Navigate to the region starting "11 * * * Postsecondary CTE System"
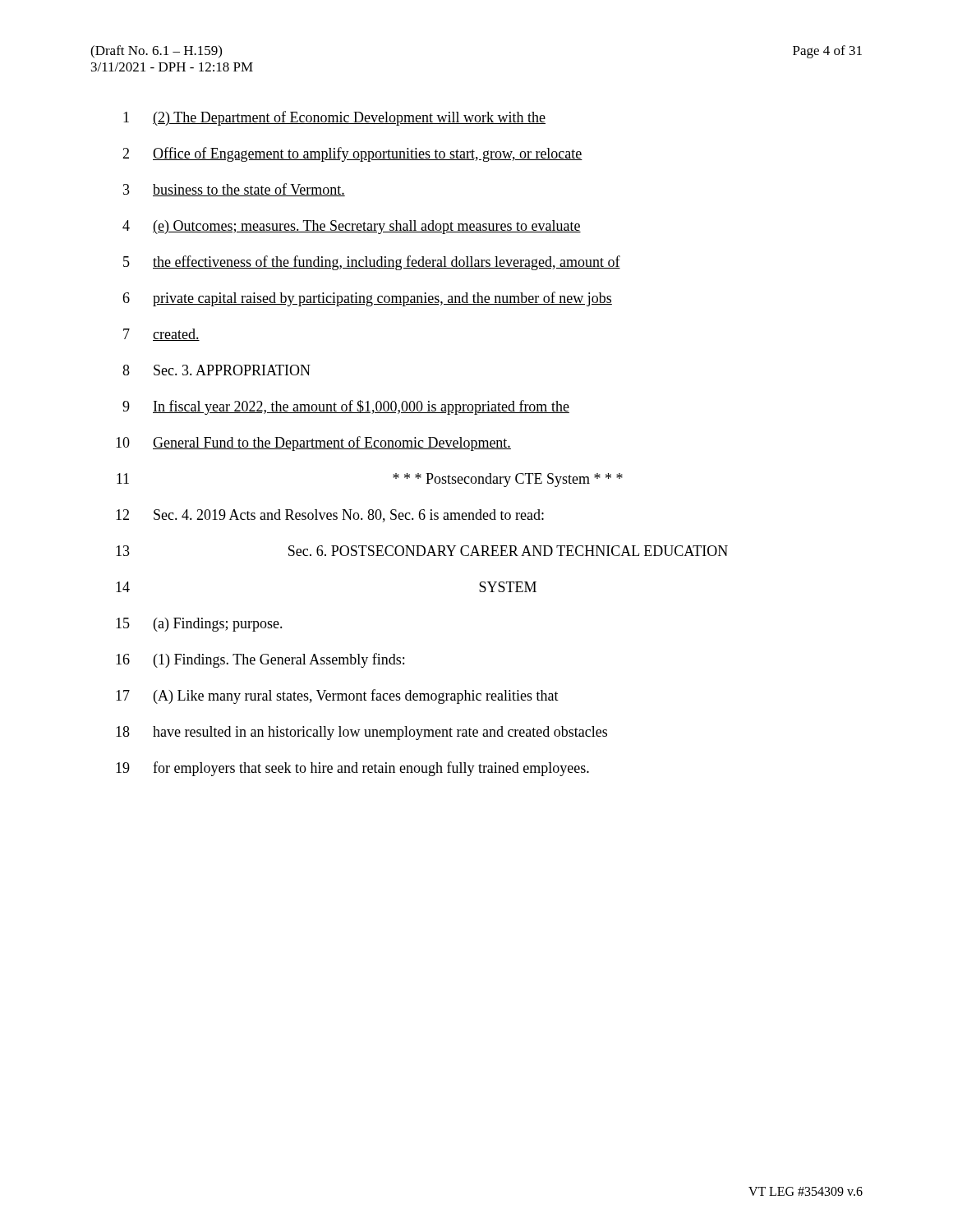The width and height of the screenshot is (953, 1232). pyautogui.click(x=476, y=479)
